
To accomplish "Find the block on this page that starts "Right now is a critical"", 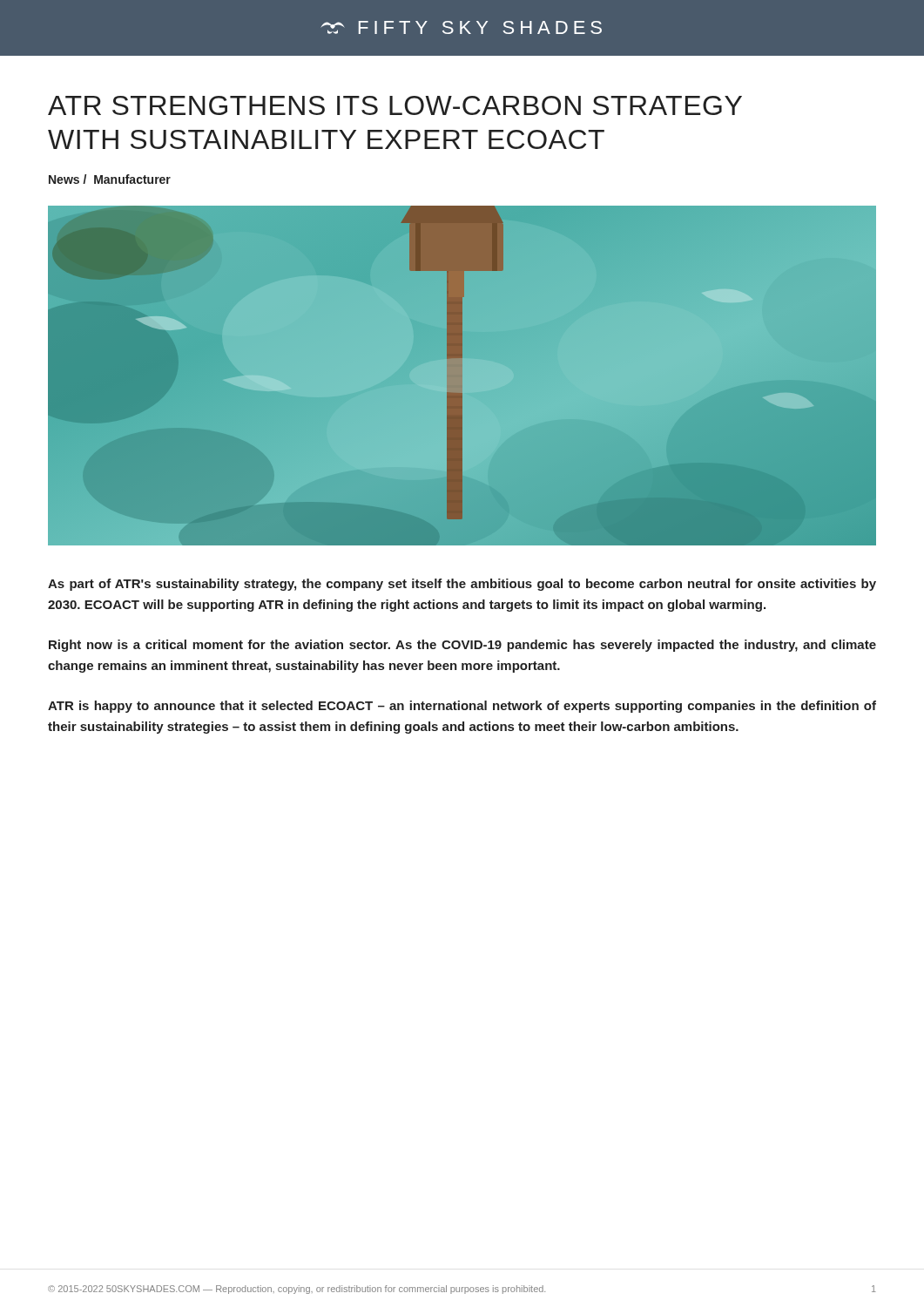I will (462, 655).
